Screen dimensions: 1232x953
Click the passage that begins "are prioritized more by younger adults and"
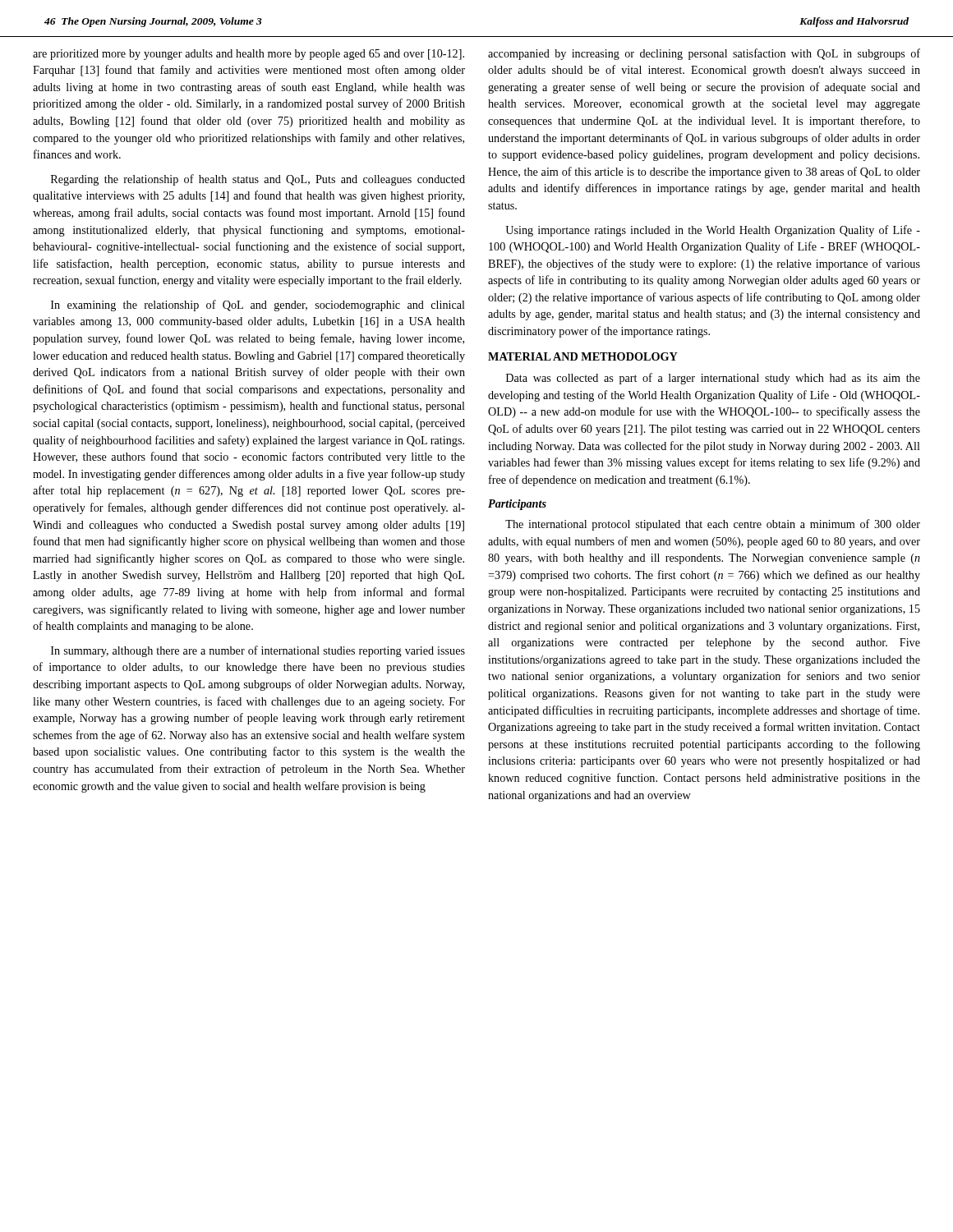tap(249, 104)
